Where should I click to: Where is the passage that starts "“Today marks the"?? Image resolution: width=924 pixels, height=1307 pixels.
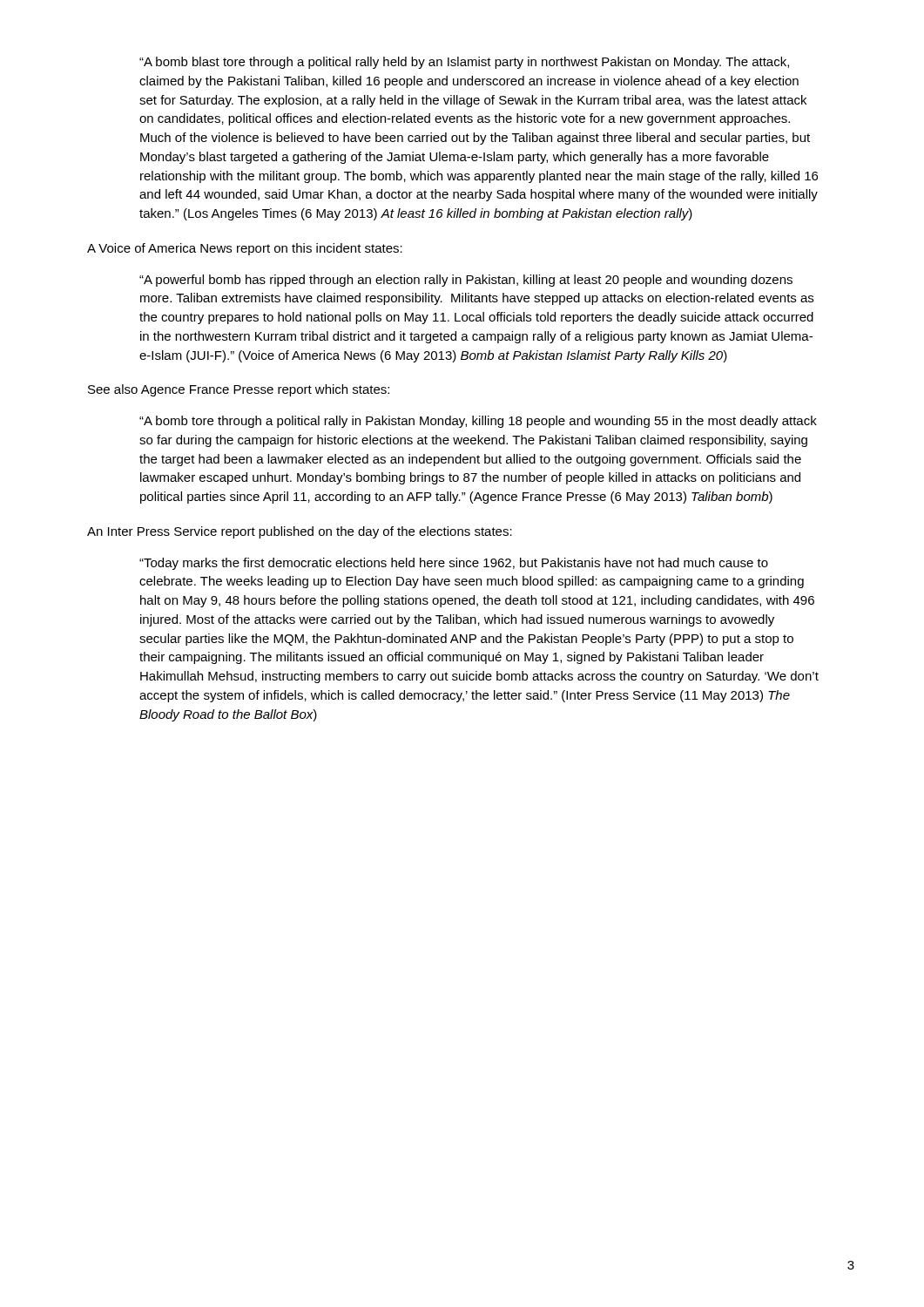point(479,638)
